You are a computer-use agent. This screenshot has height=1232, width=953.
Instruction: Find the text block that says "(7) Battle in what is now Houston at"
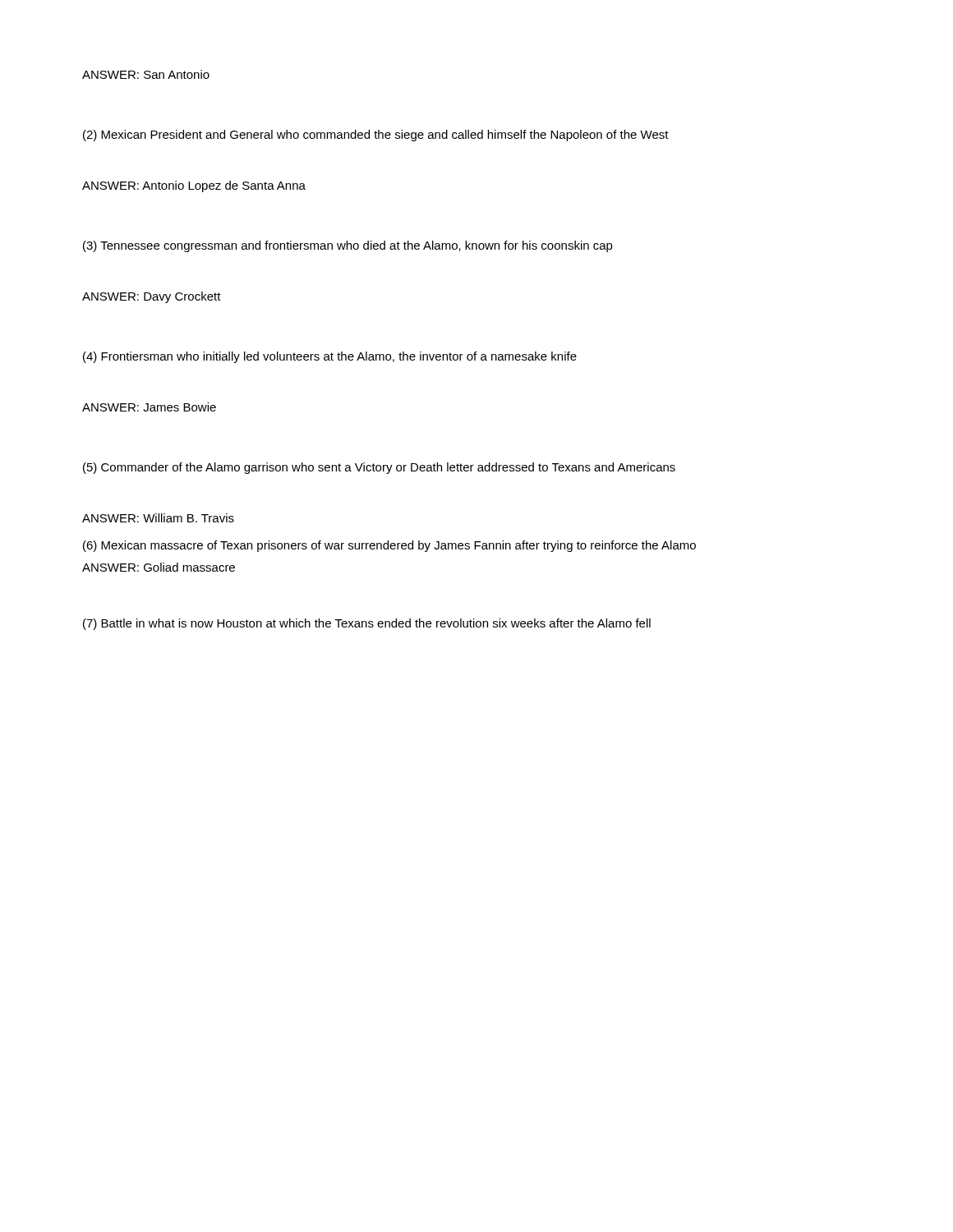click(x=367, y=623)
